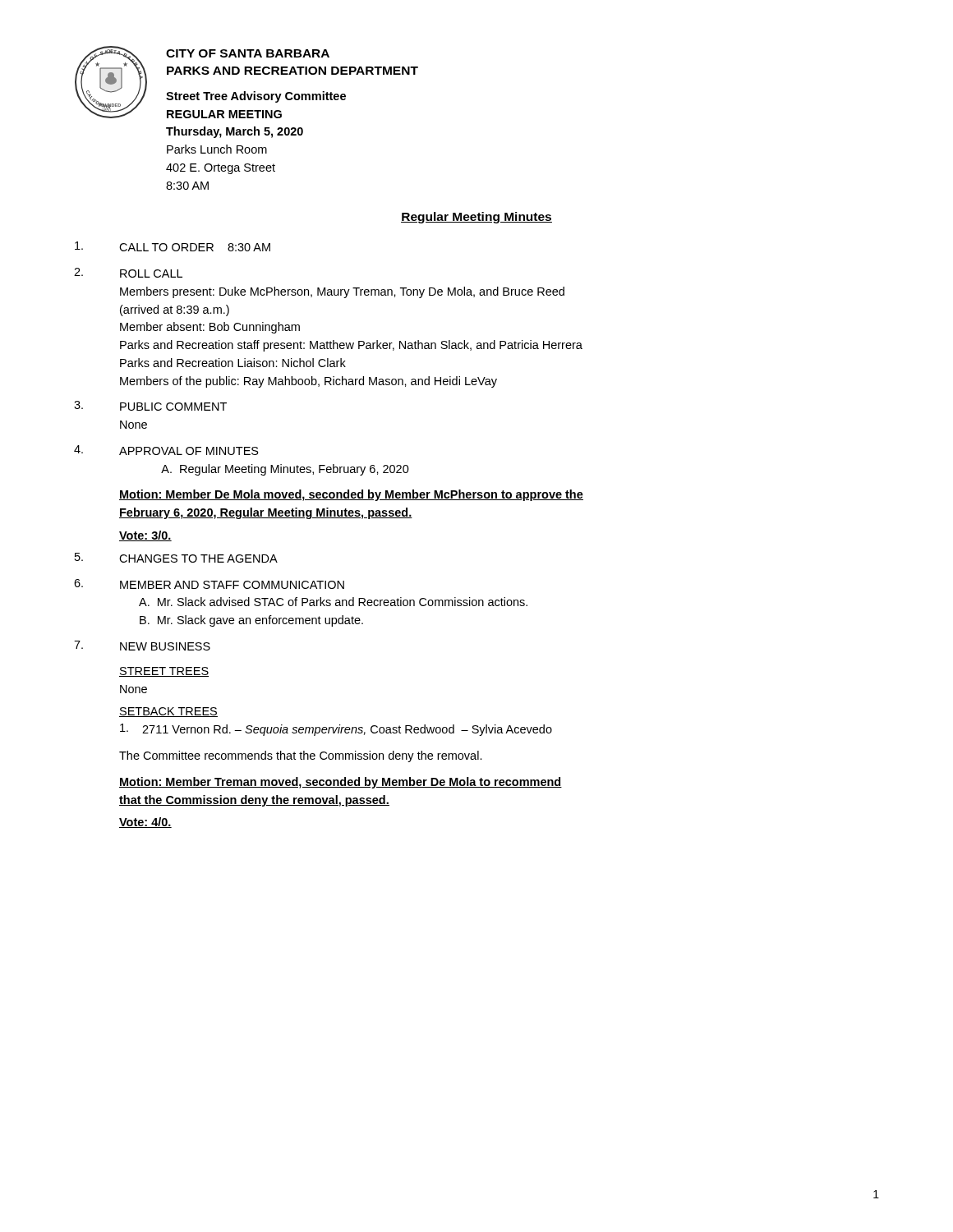953x1232 pixels.
Task: Locate the block starting "5. CHANGES TO THE AGENDA"
Action: (x=176, y=558)
